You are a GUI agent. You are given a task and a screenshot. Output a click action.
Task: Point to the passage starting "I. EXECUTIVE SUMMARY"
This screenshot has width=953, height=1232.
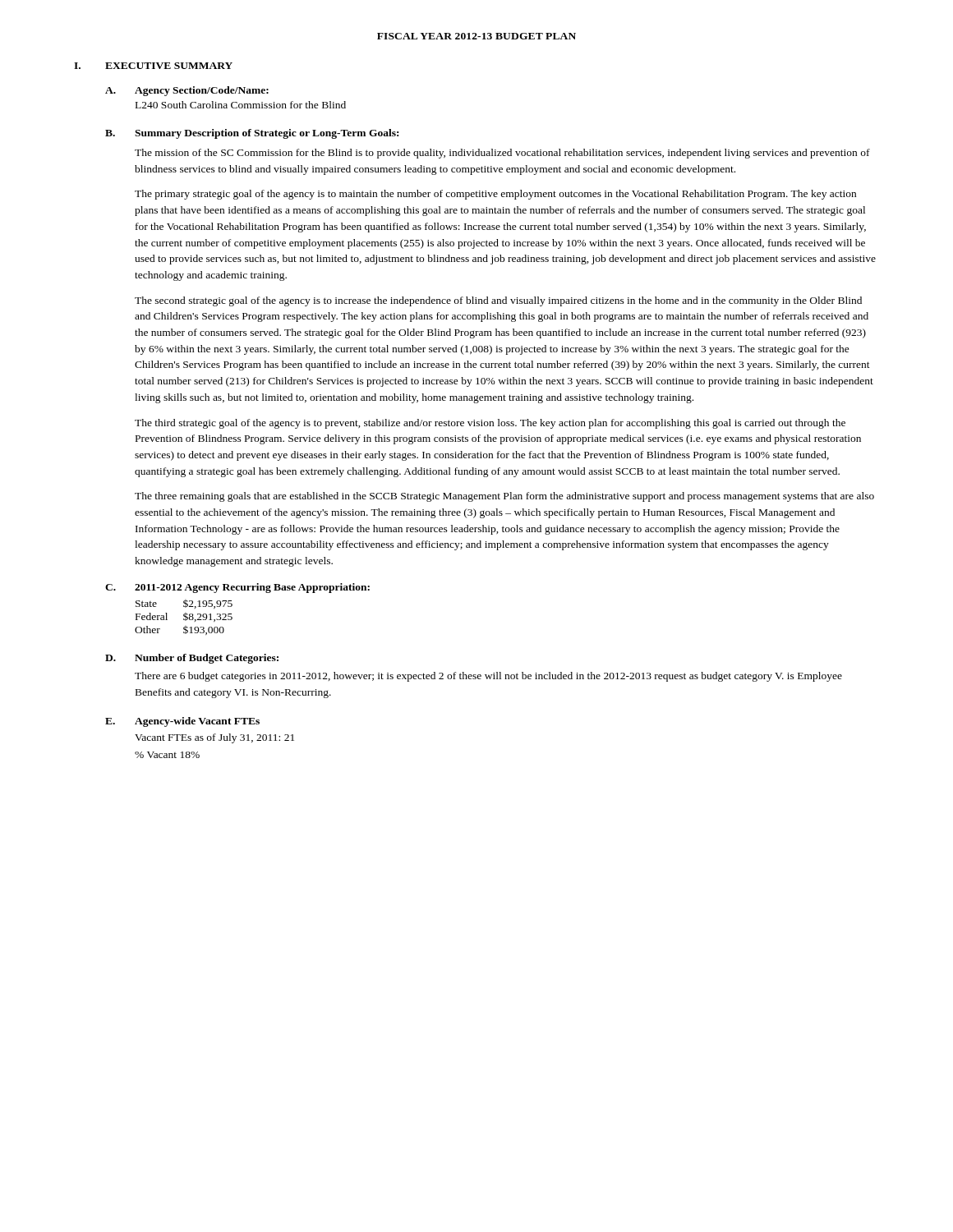coord(153,66)
